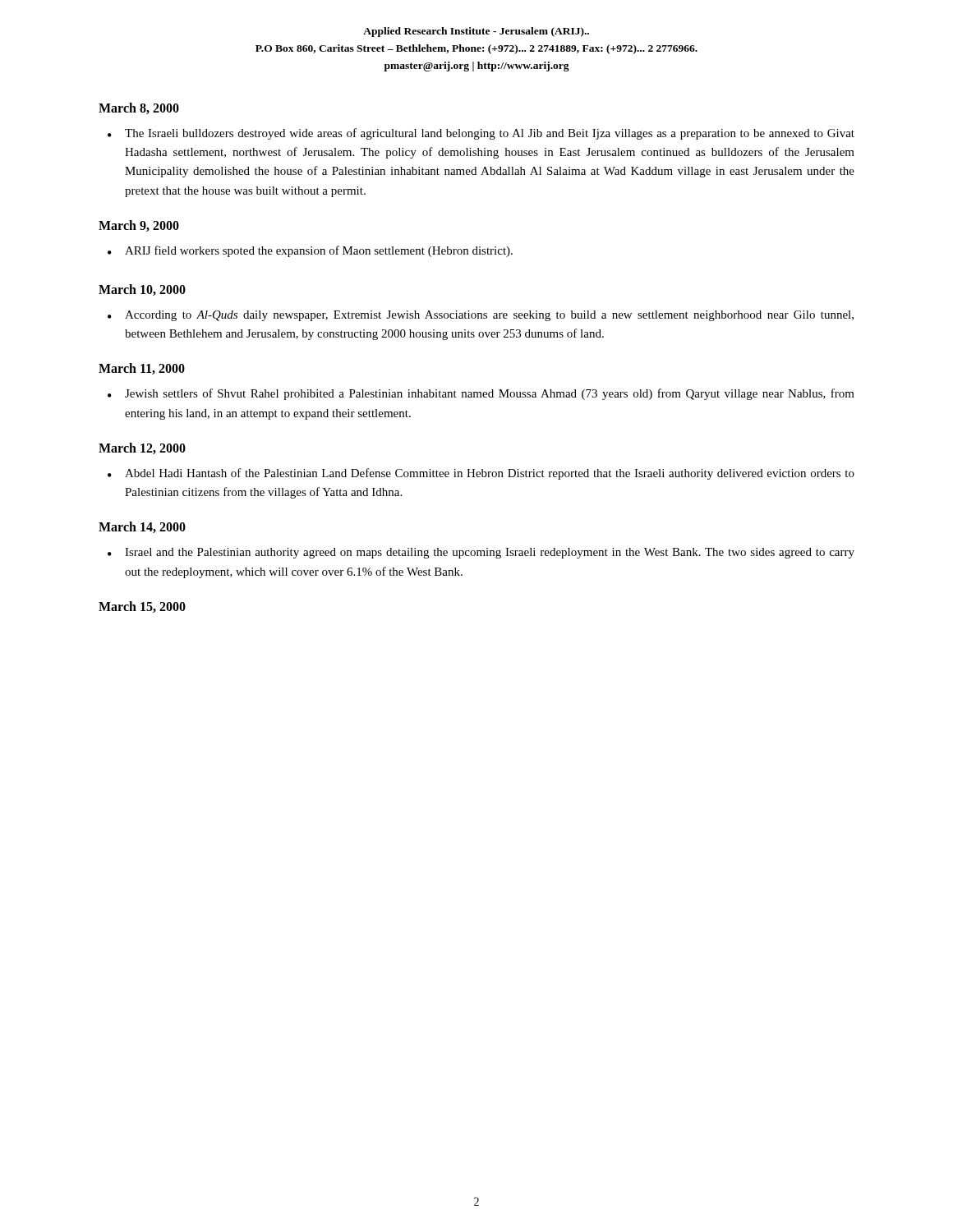Click where it says "March 9, 2000"
This screenshot has width=953, height=1232.
(x=139, y=225)
